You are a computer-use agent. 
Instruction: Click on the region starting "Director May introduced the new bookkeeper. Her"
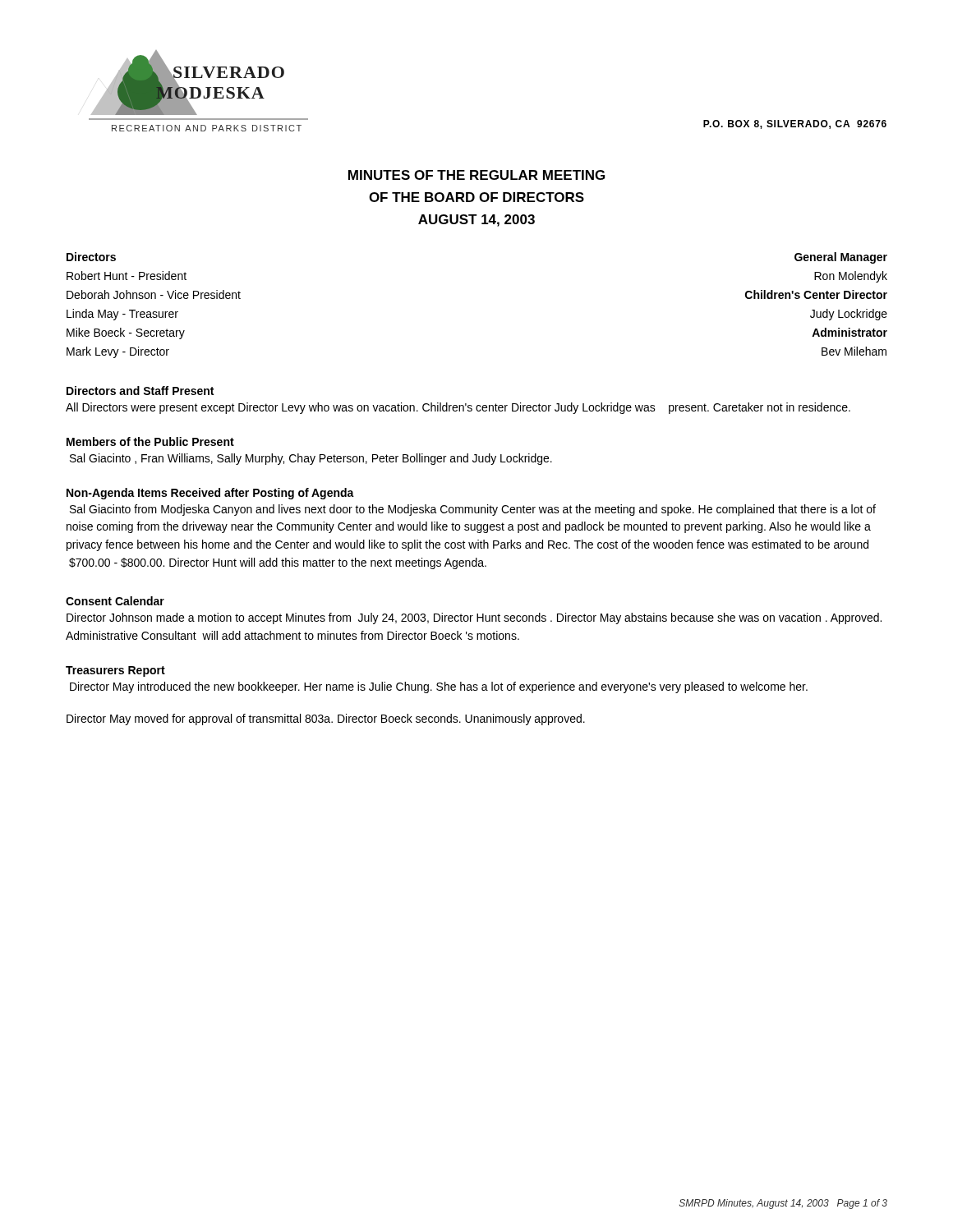pos(437,686)
